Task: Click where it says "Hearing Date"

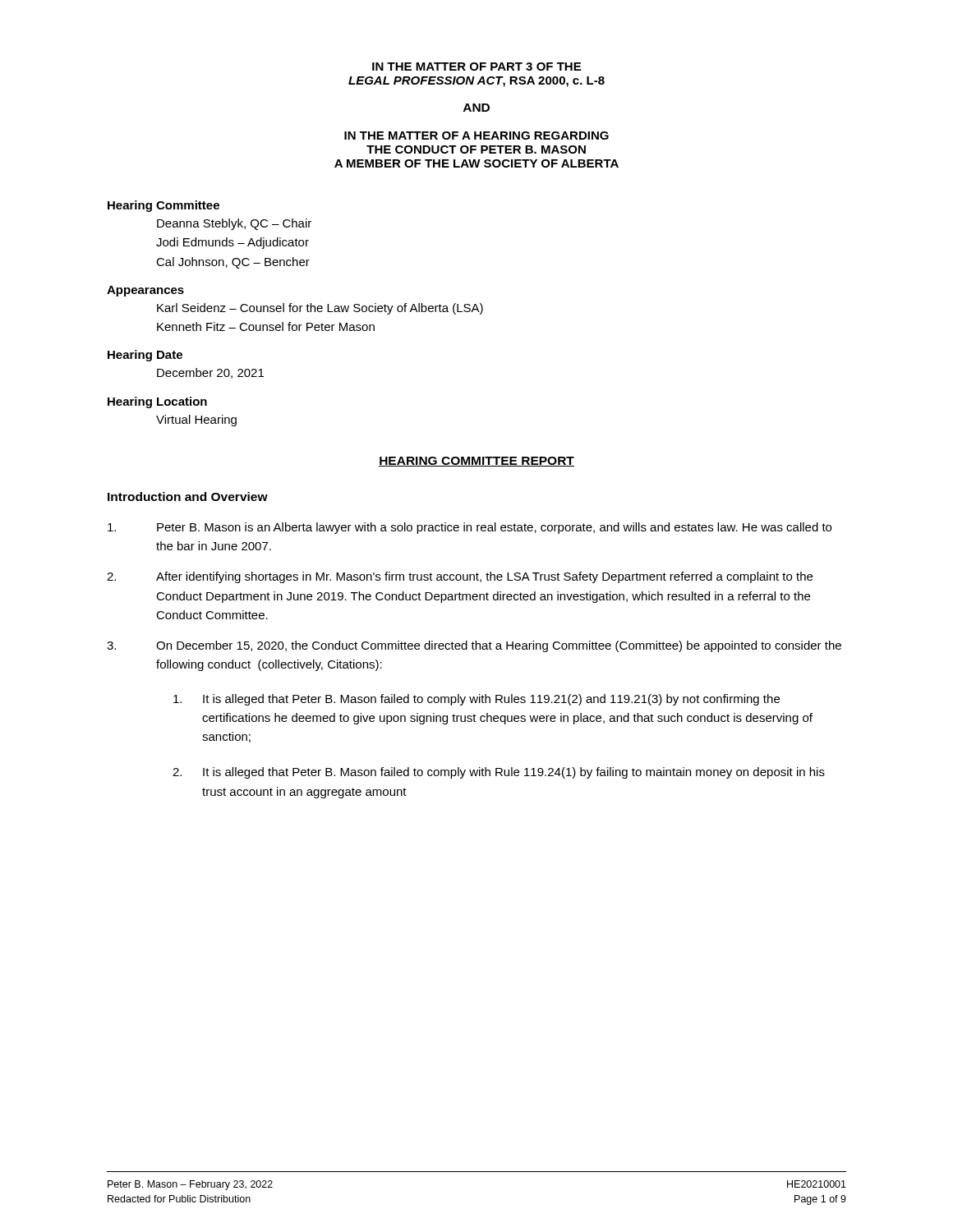Action: click(x=145, y=355)
